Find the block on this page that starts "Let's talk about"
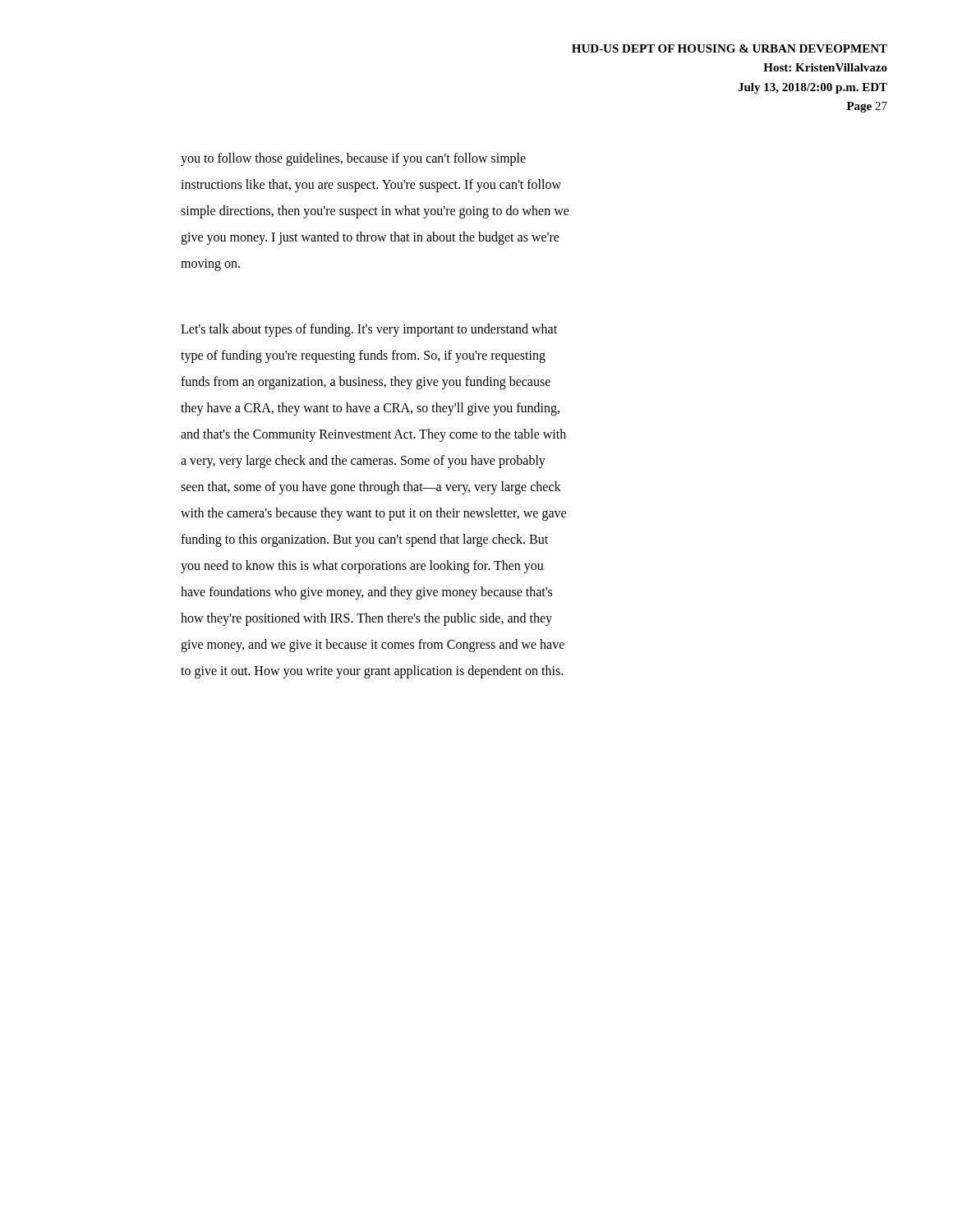 (x=526, y=500)
